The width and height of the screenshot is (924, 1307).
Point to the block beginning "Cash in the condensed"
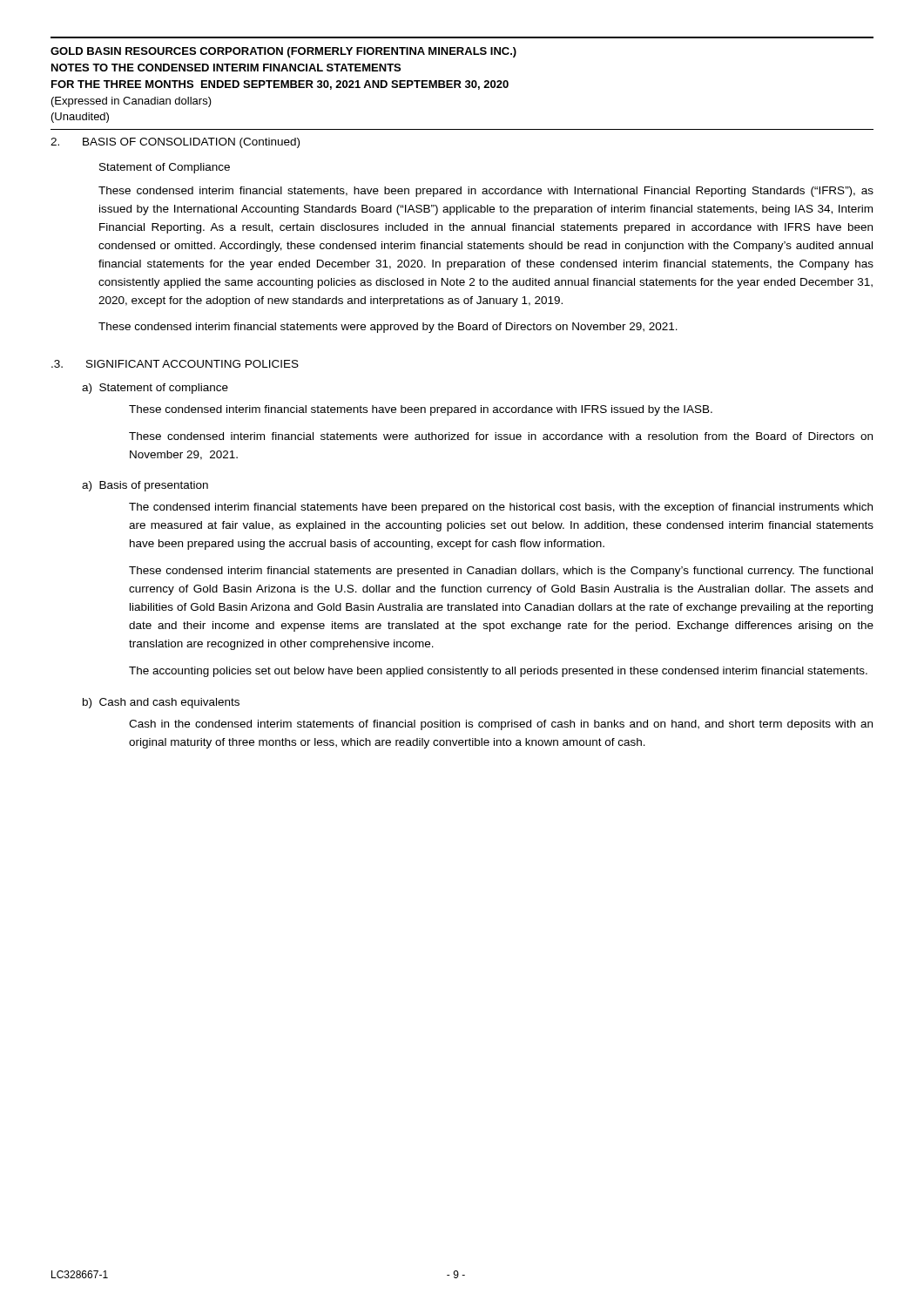tap(501, 733)
